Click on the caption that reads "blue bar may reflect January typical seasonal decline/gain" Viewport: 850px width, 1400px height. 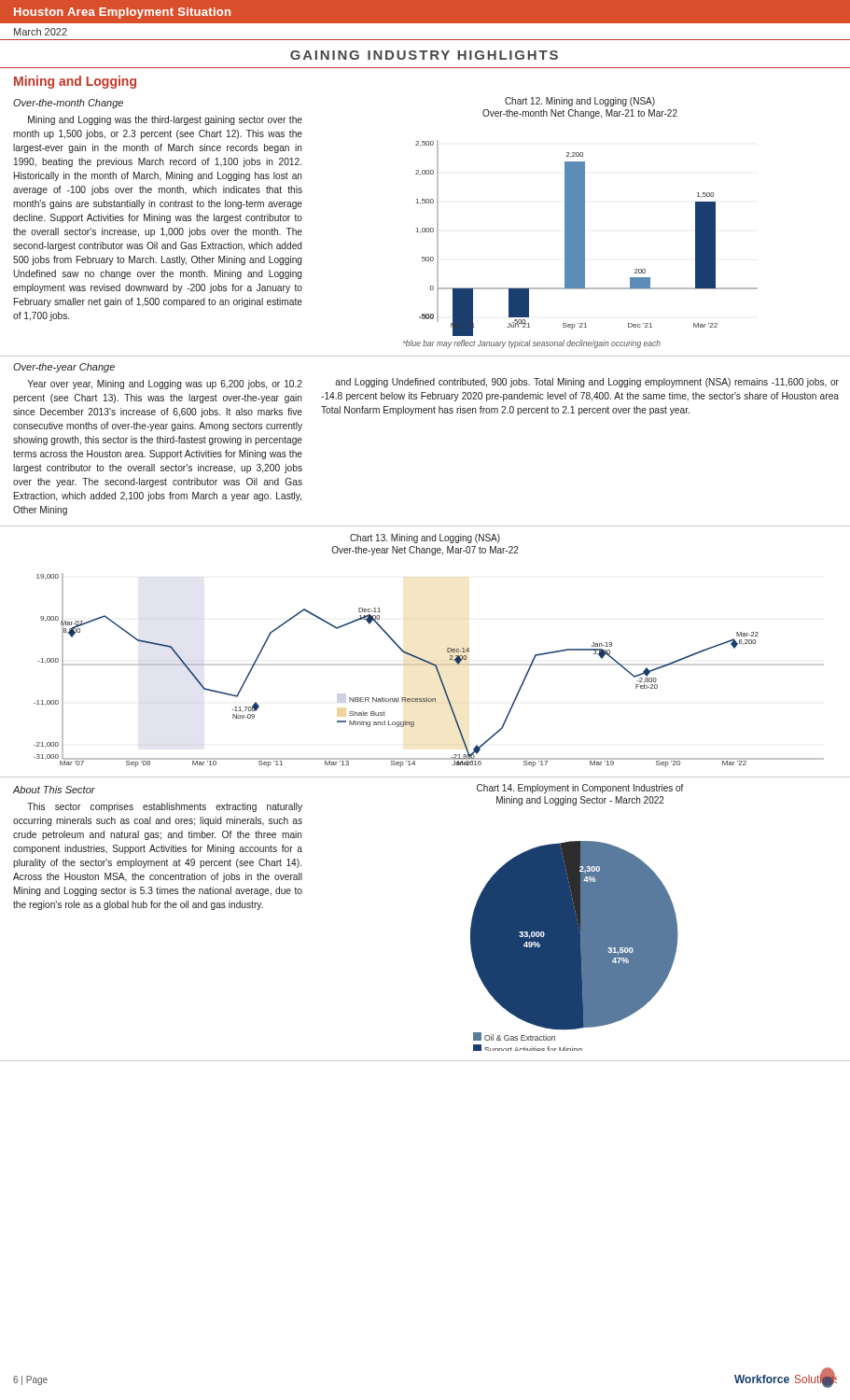(532, 343)
